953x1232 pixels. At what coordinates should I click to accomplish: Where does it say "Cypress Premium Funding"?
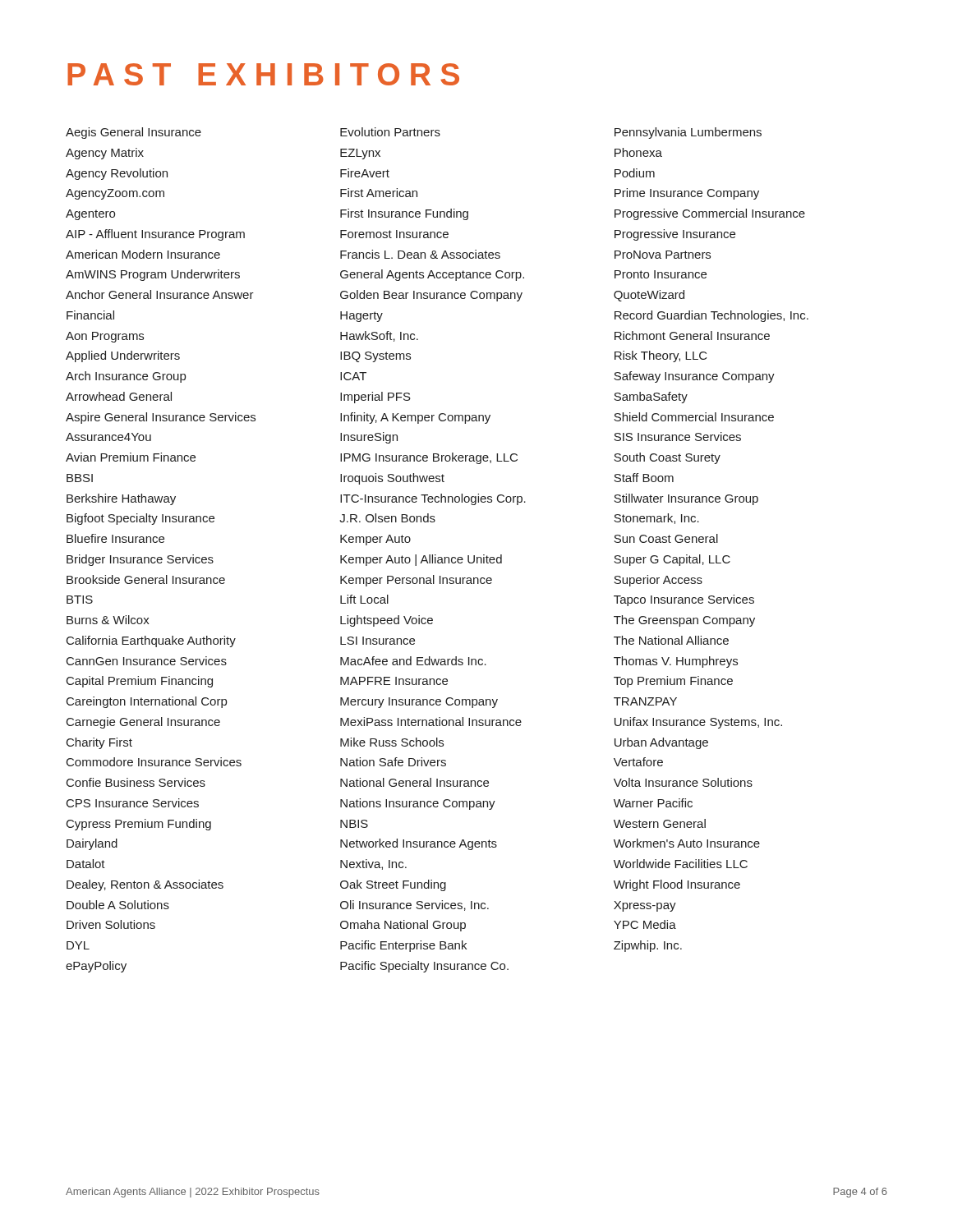click(x=139, y=823)
